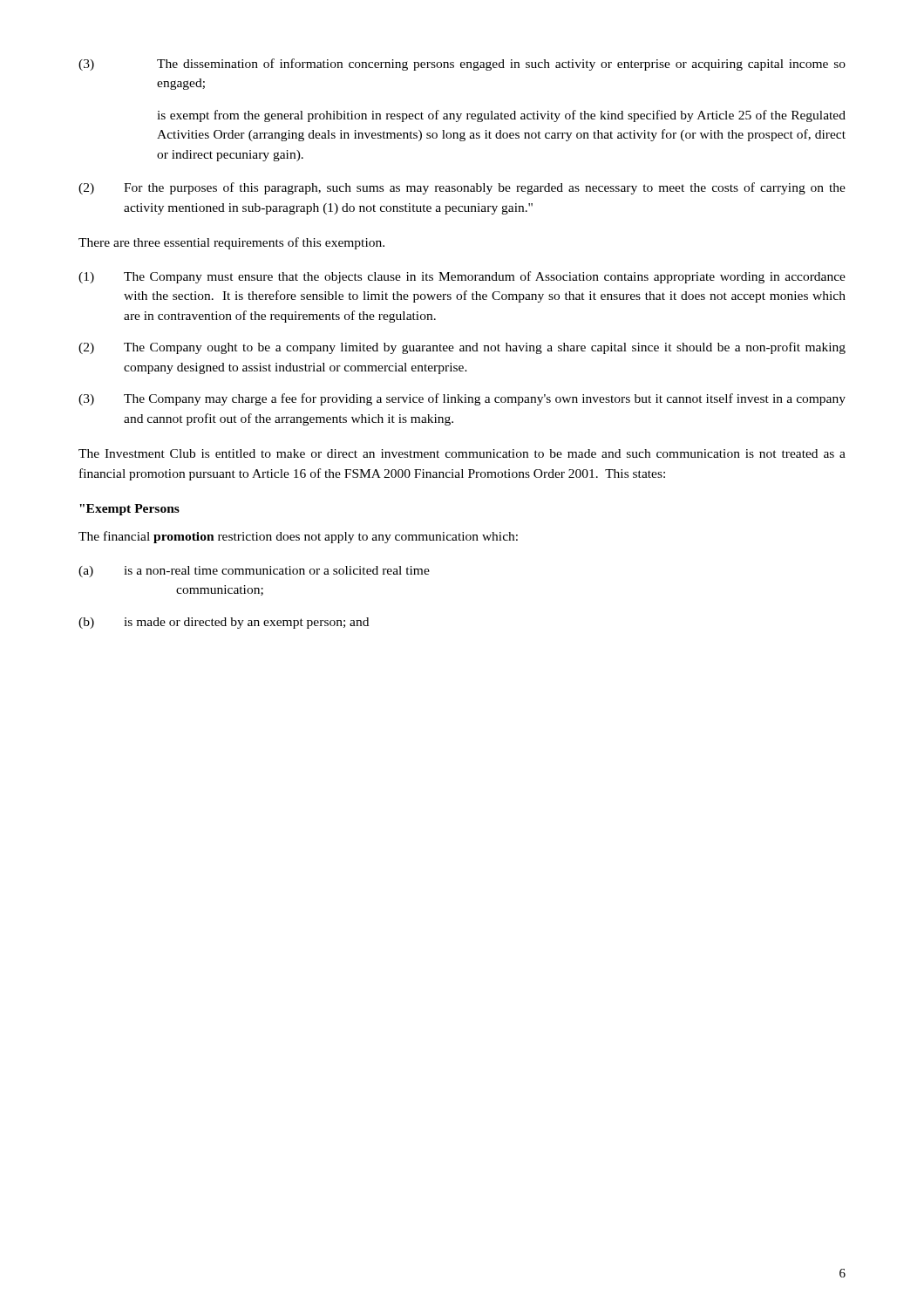Locate the list item that says "(3) The Company may charge a fee for"
This screenshot has height=1308, width=924.
tap(462, 409)
